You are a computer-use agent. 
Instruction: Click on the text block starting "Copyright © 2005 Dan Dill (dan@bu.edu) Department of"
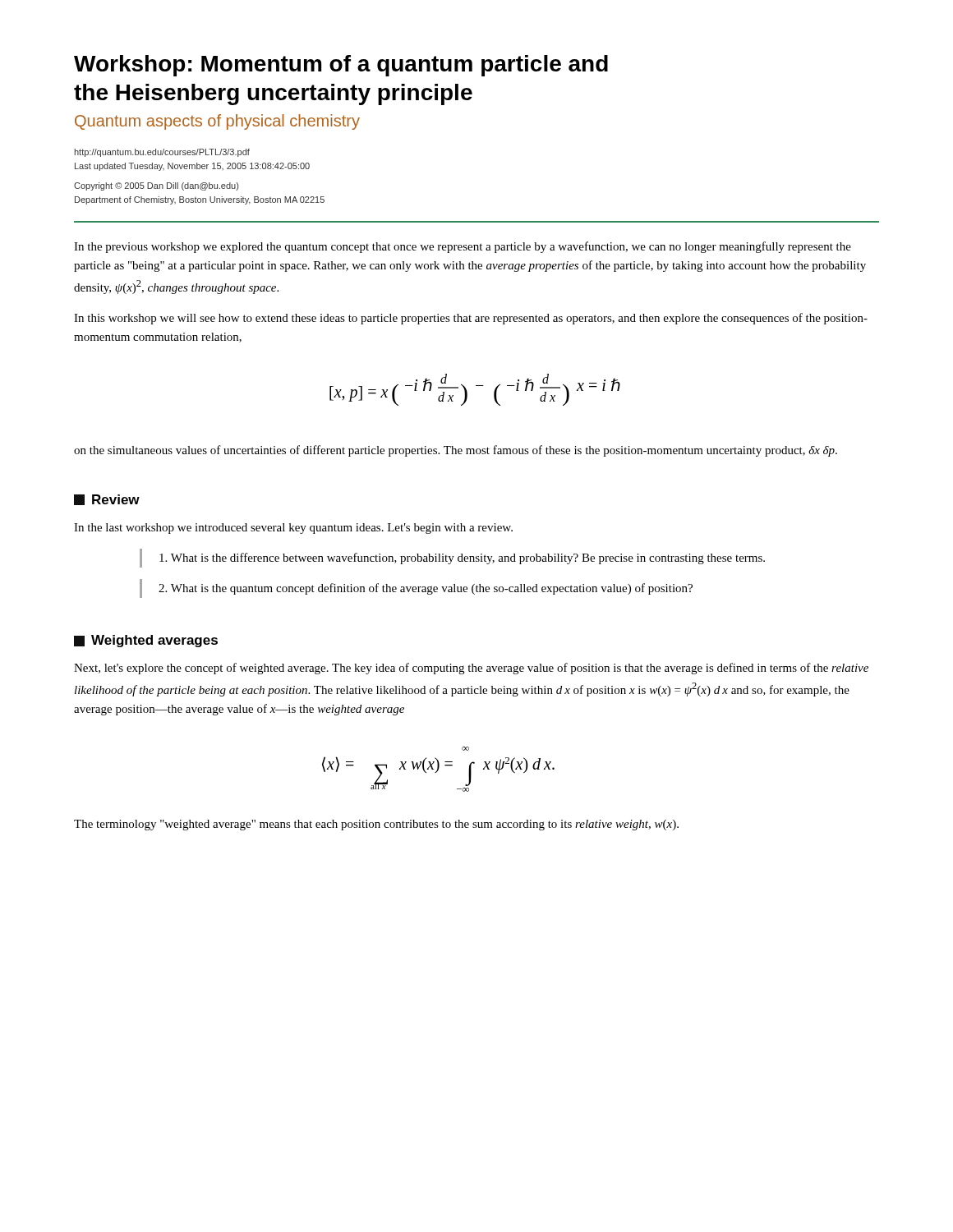199,192
